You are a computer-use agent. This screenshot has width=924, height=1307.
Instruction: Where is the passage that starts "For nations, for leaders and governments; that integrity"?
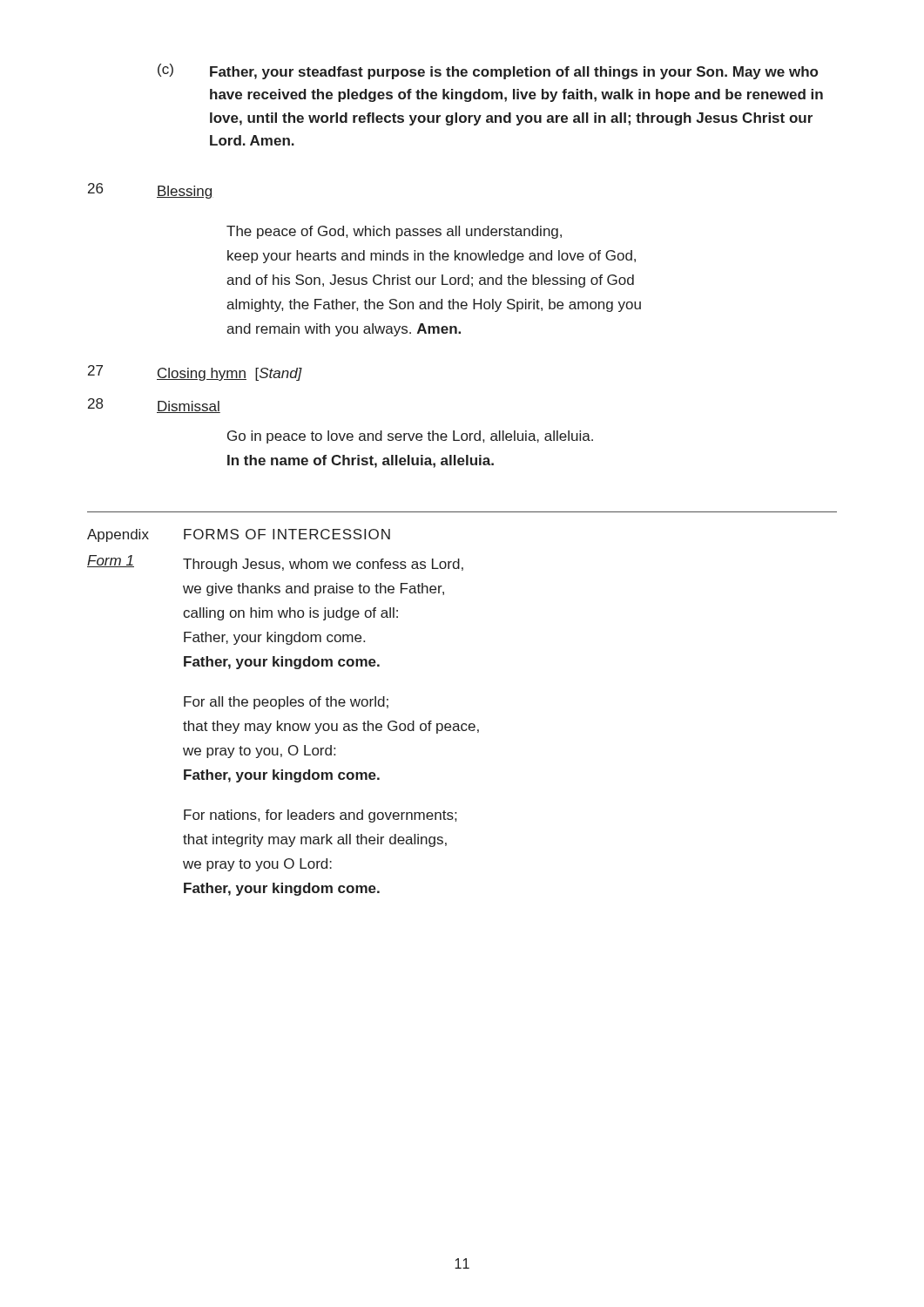(x=320, y=852)
